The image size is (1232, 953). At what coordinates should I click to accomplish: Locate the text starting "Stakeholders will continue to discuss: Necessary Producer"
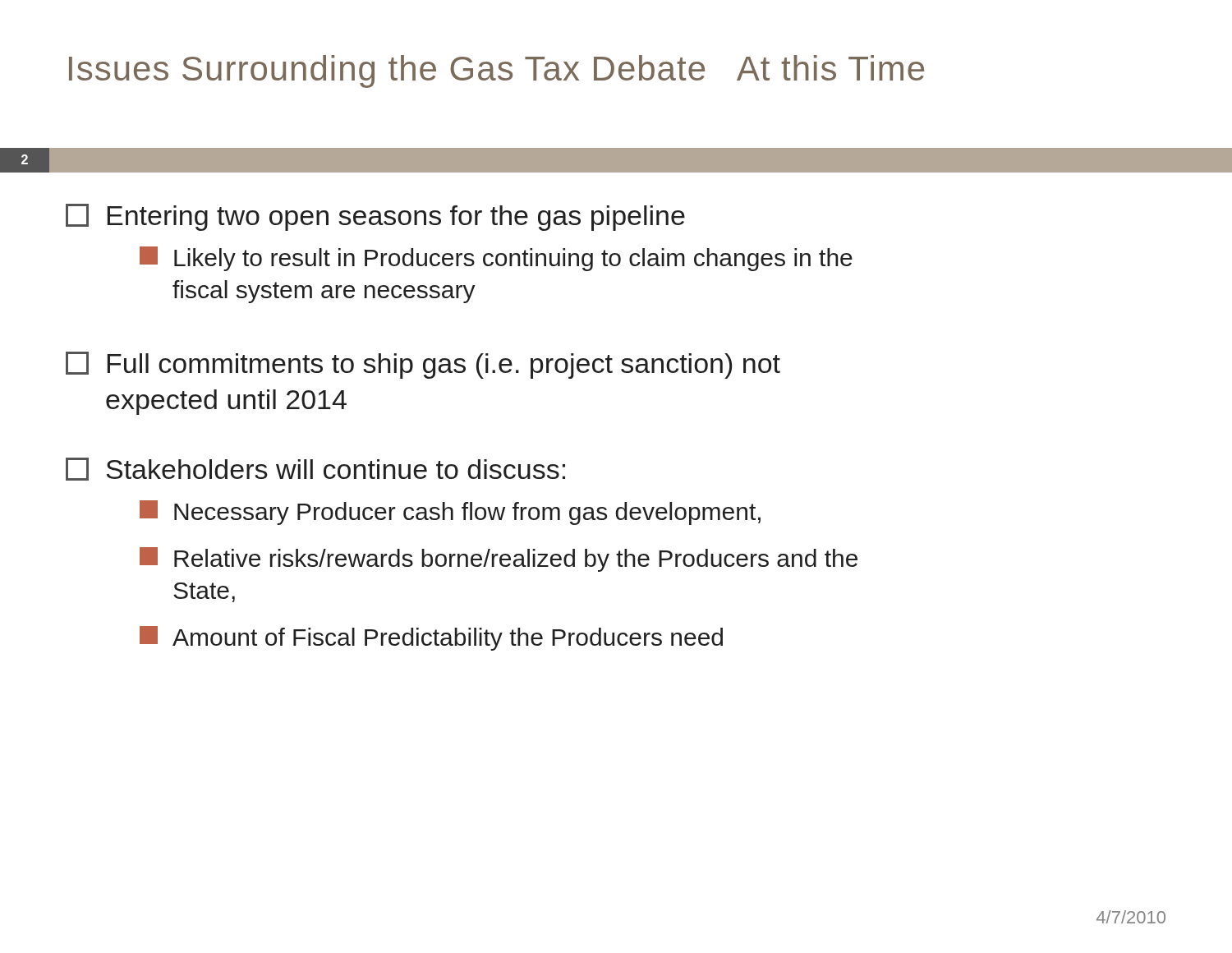[x=462, y=559]
